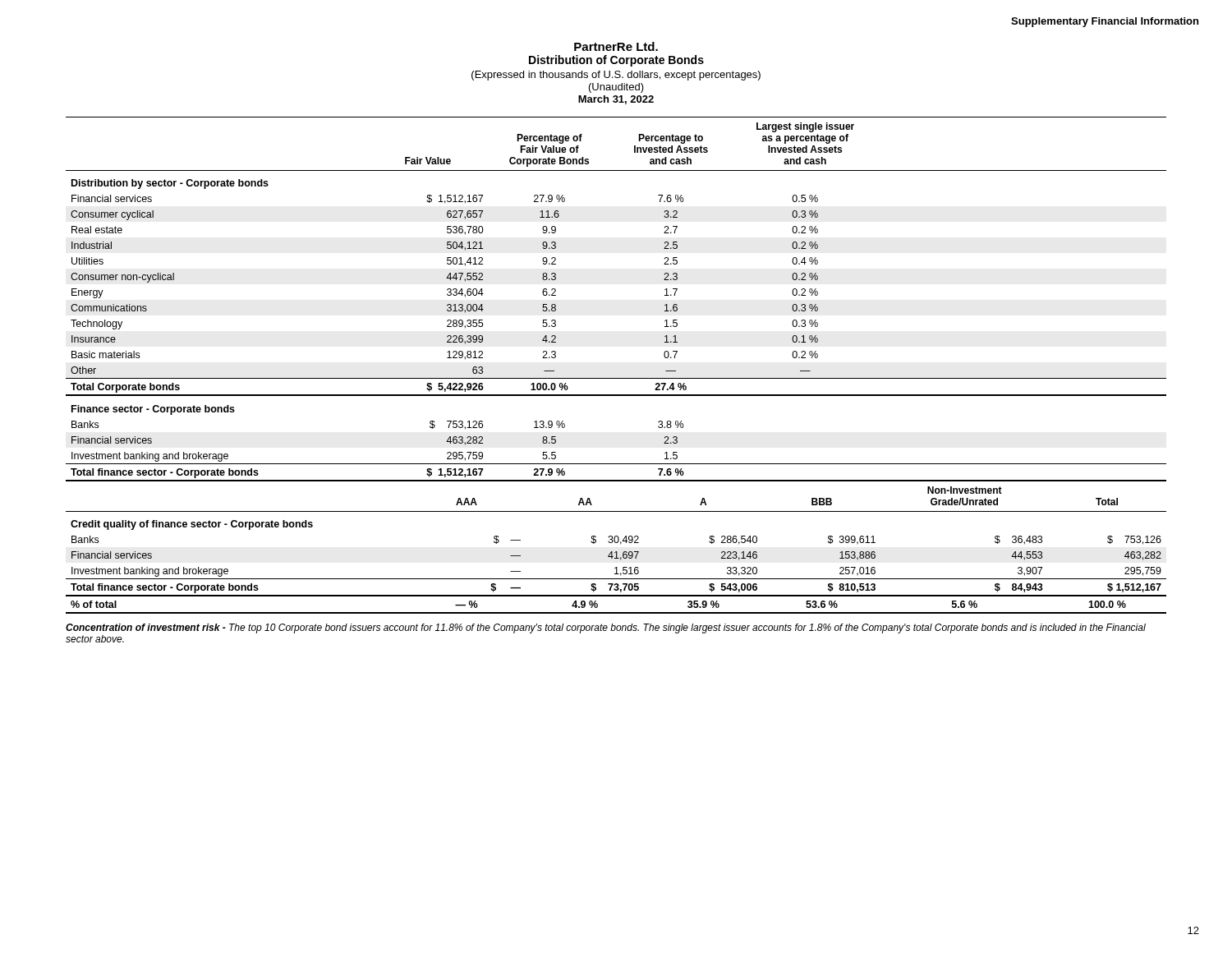This screenshot has width=1232, height=953.
Task: Select the table that reads "Financial services"
Action: (x=616, y=365)
